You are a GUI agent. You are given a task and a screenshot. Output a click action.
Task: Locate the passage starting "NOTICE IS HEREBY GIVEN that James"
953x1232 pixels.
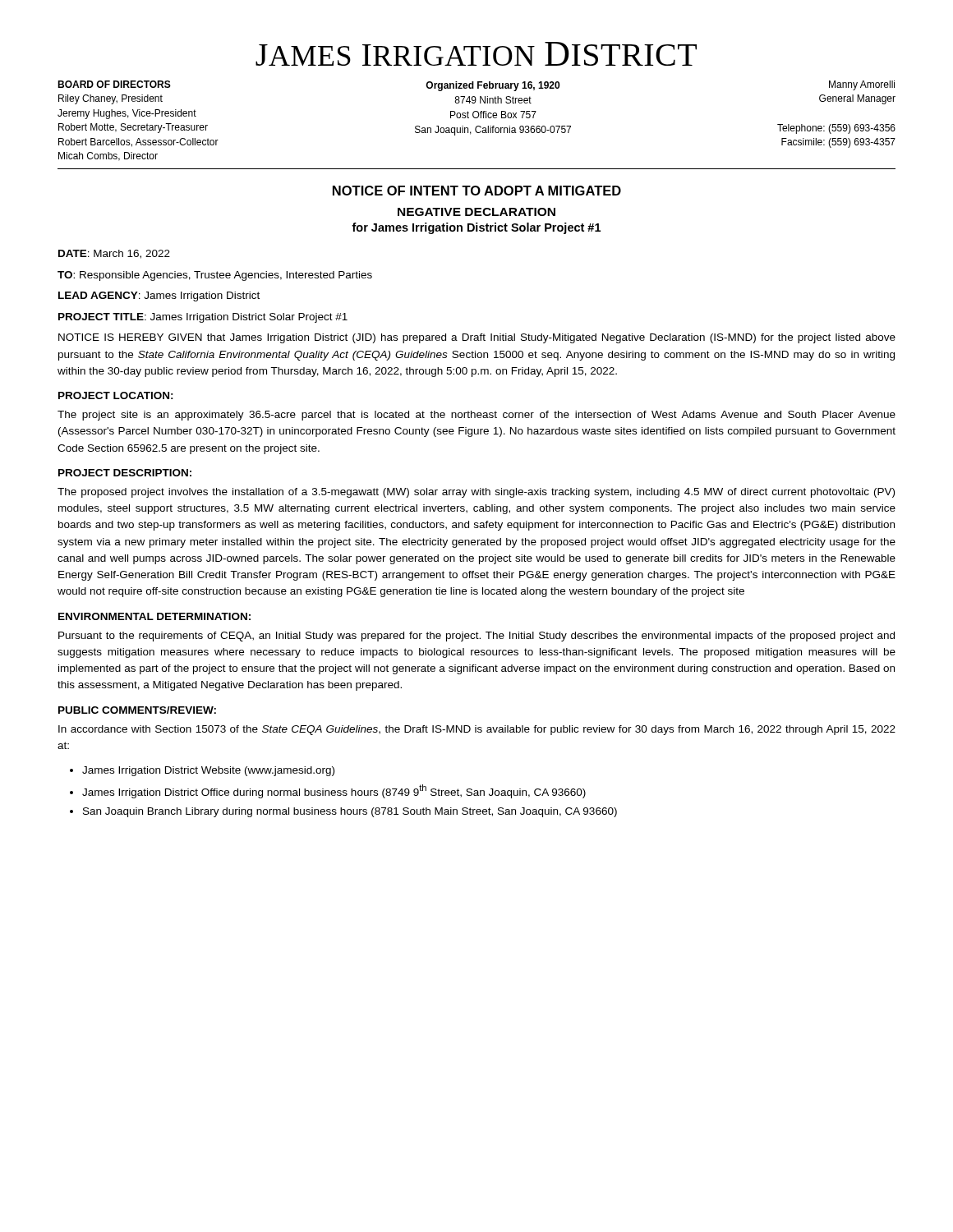click(x=476, y=354)
